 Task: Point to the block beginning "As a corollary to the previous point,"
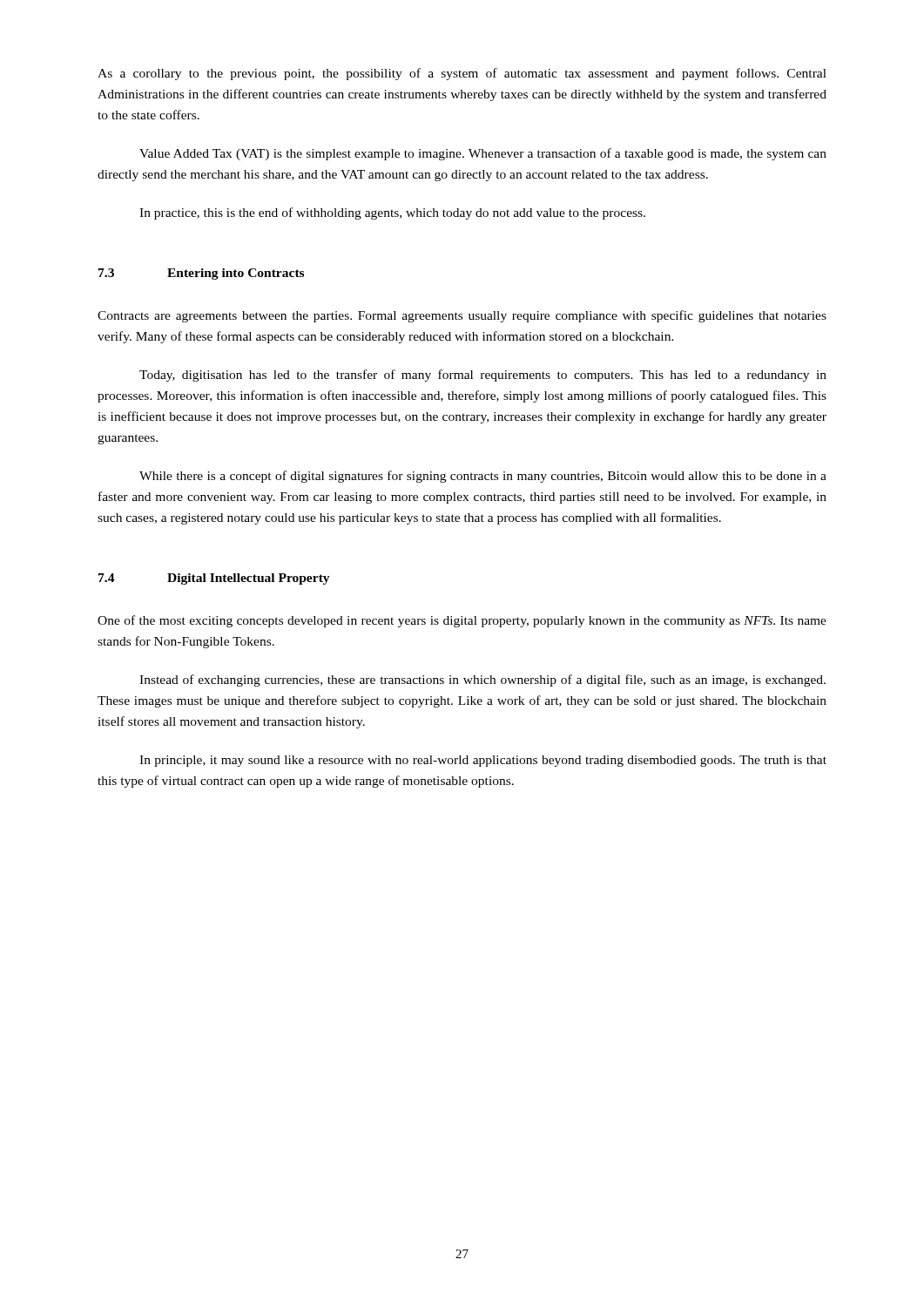(x=462, y=94)
